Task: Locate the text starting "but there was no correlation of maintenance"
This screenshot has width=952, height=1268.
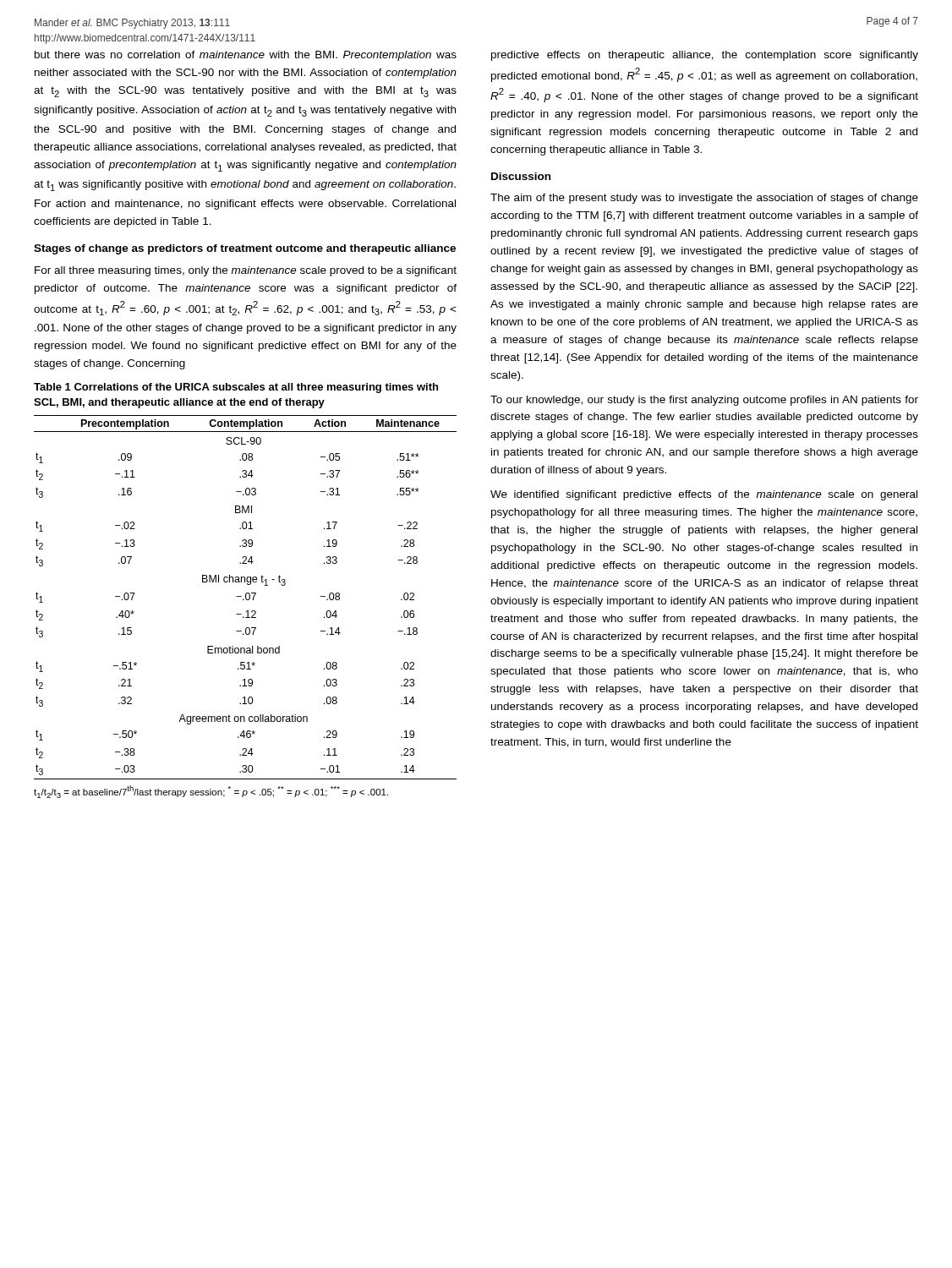Action: pyautogui.click(x=245, y=139)
